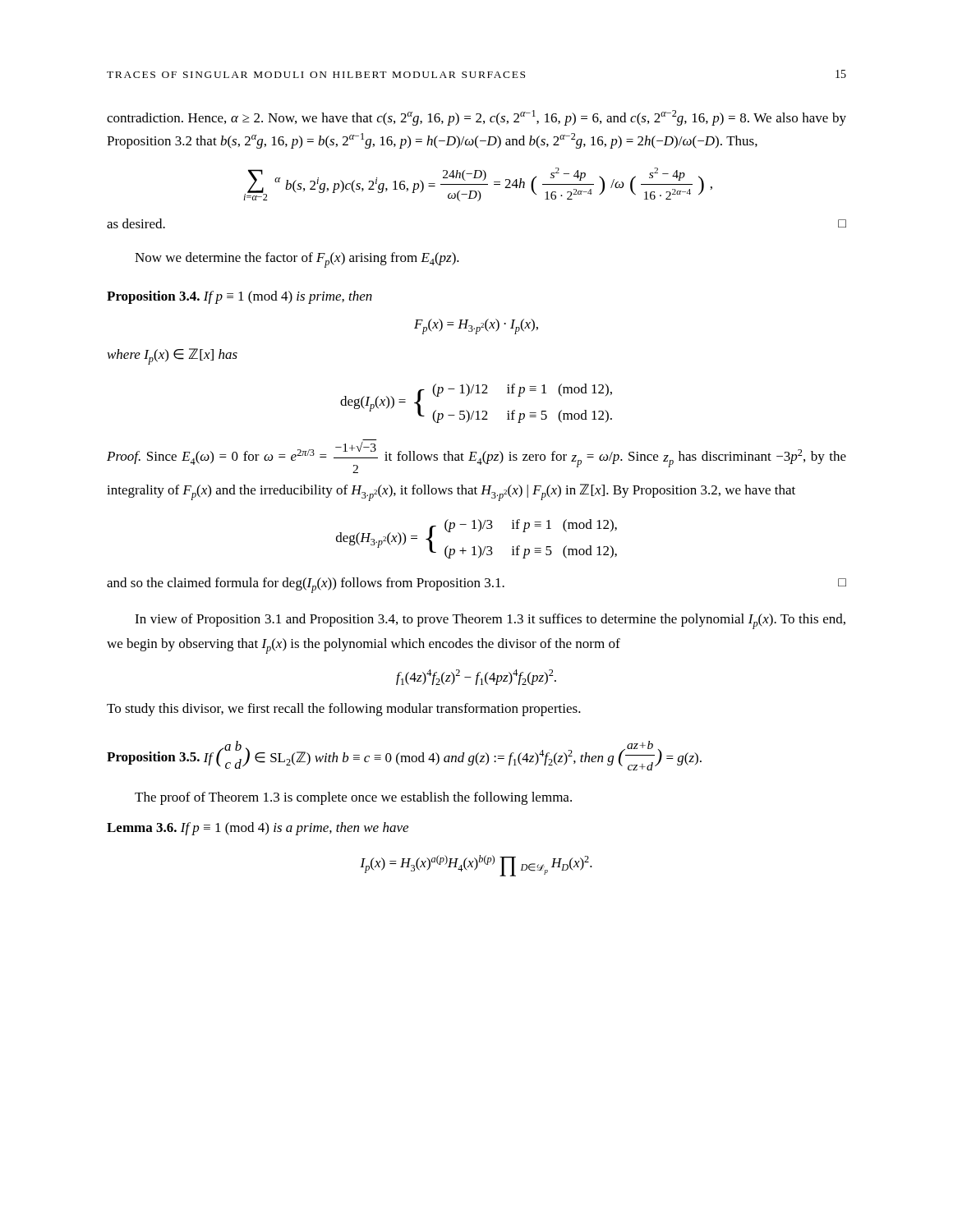
Task: Click on the region starting "In view of Proposition"
Action: pos(476,632)
